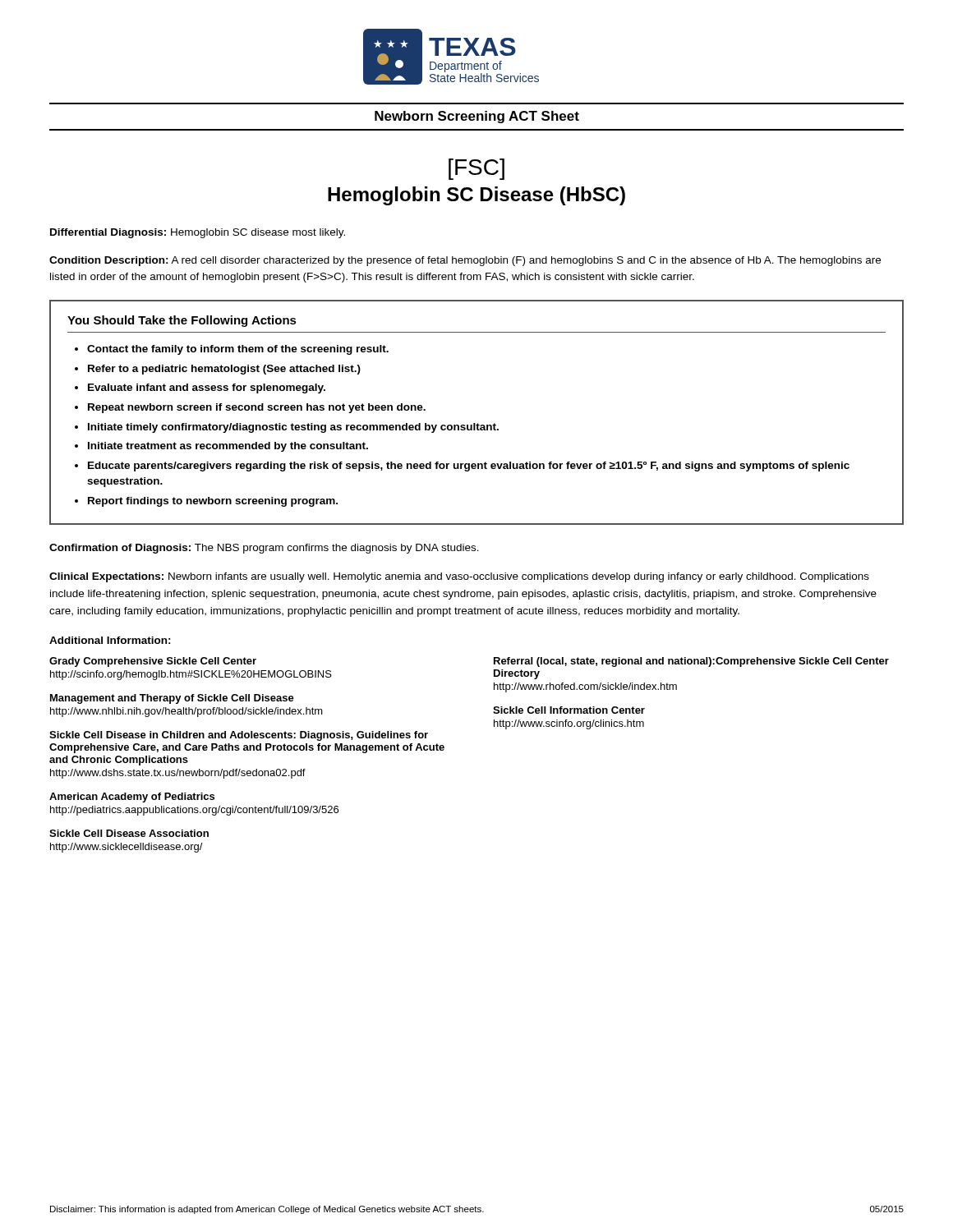Point to the text block starting "Additional Information:"
The width and height of the screenshot is (953, 1232).
110,641
